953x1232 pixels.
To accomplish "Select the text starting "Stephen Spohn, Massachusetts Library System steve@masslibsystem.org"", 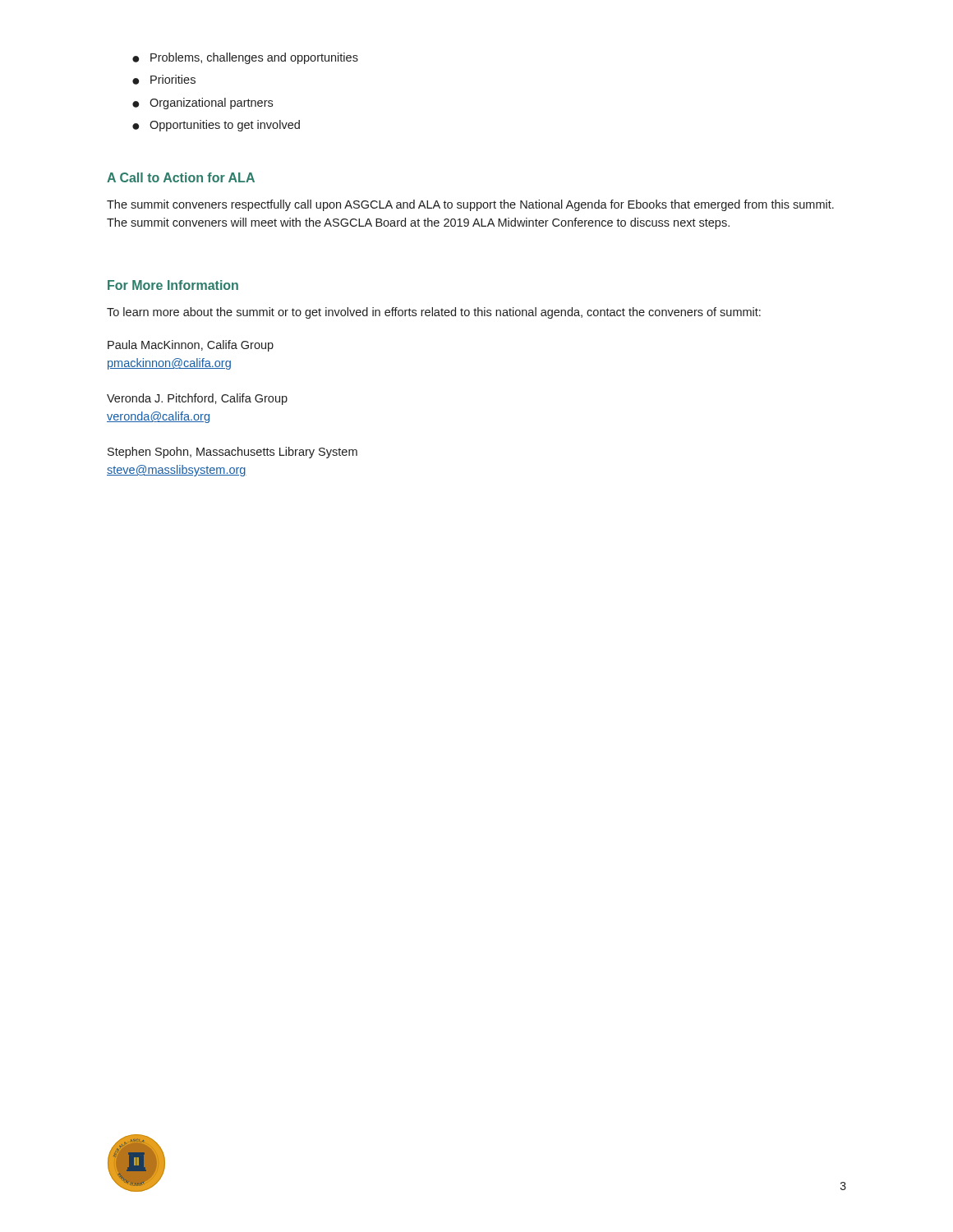I will (x=232, y=453).
